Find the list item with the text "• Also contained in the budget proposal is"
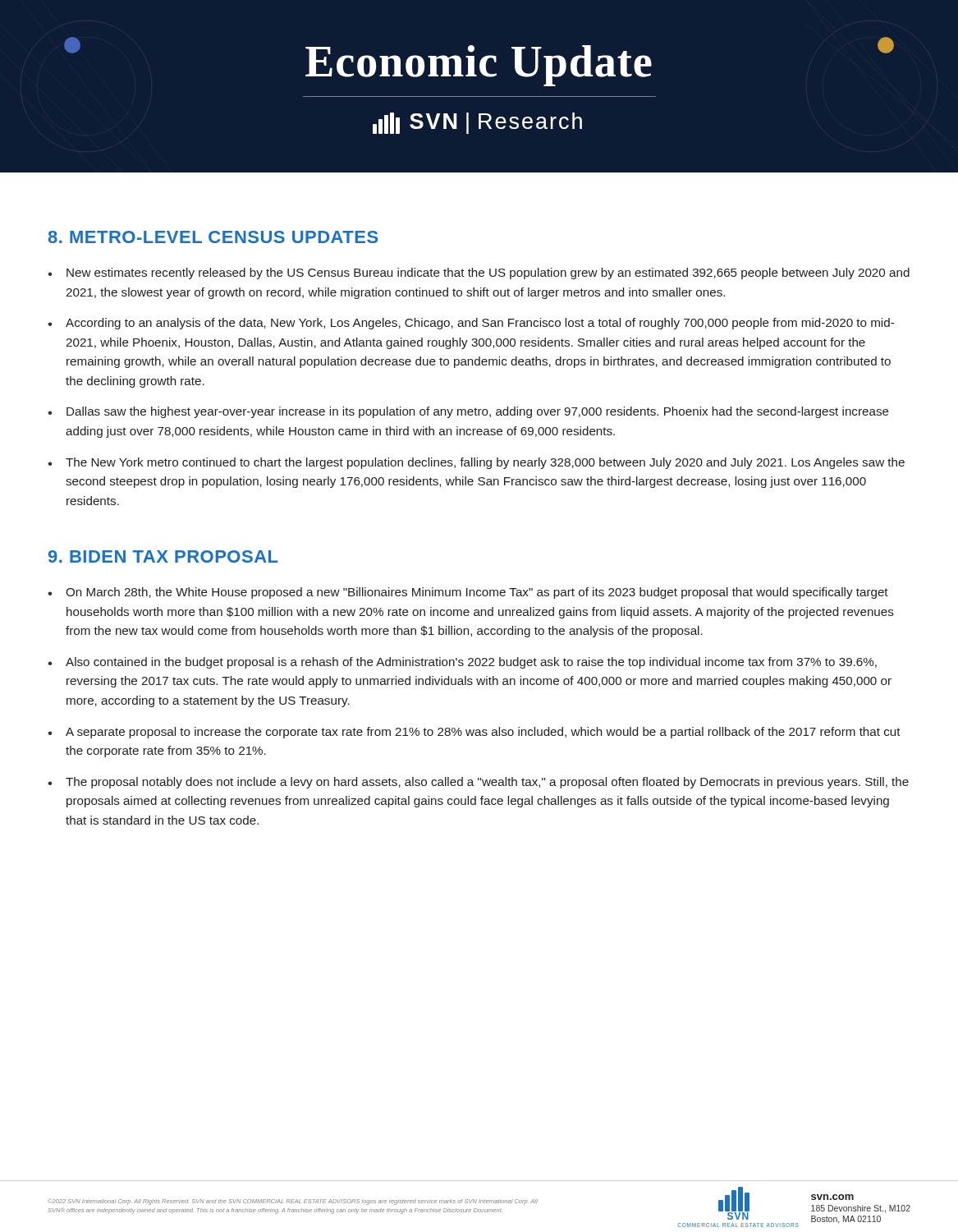The width and height of the screenshot is (958, 1232). (479, 681)
